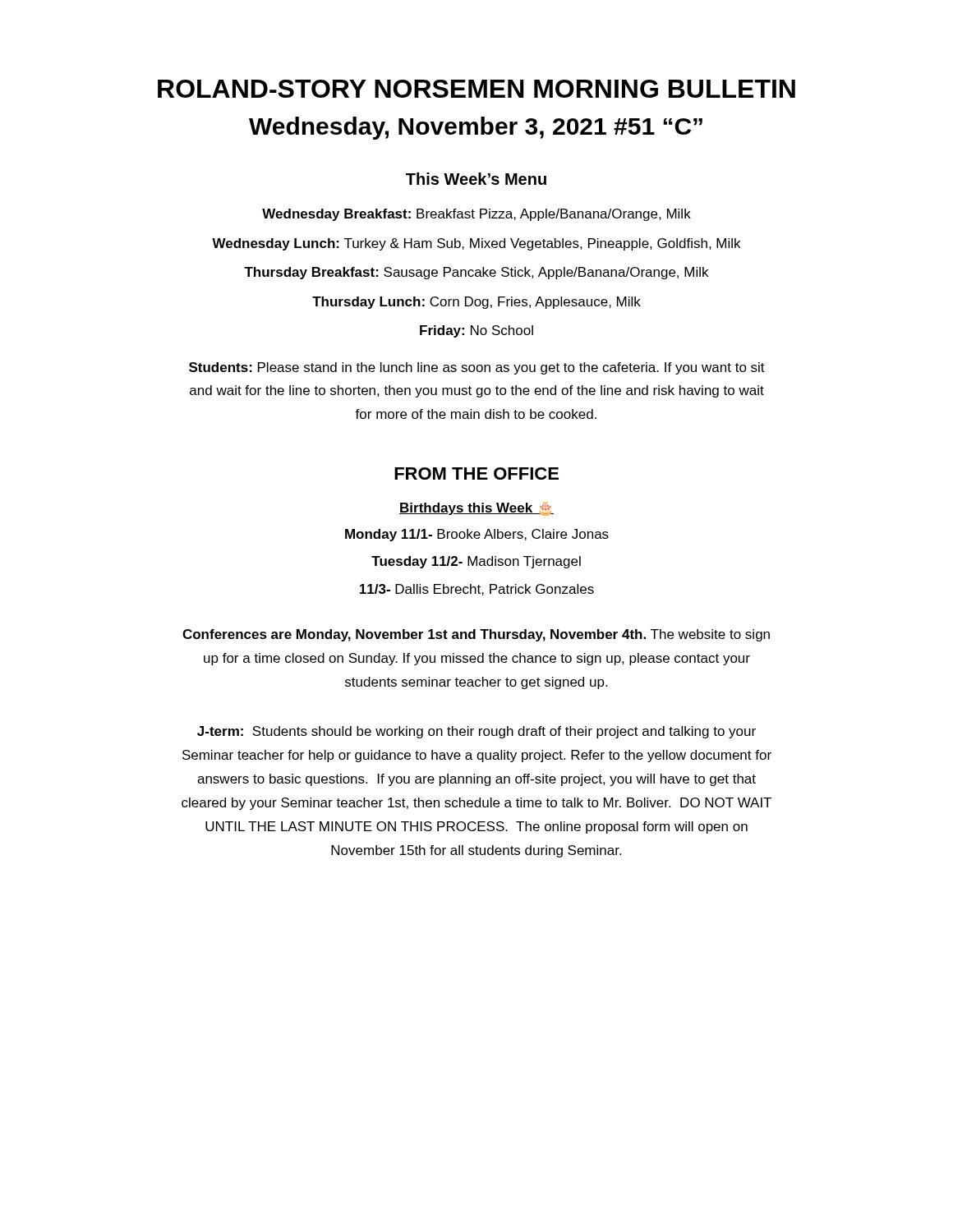This screenshot has height=1232, width=953.
Task: Find the block starting "Birthdays this Week"
Action: click(476, 508)
